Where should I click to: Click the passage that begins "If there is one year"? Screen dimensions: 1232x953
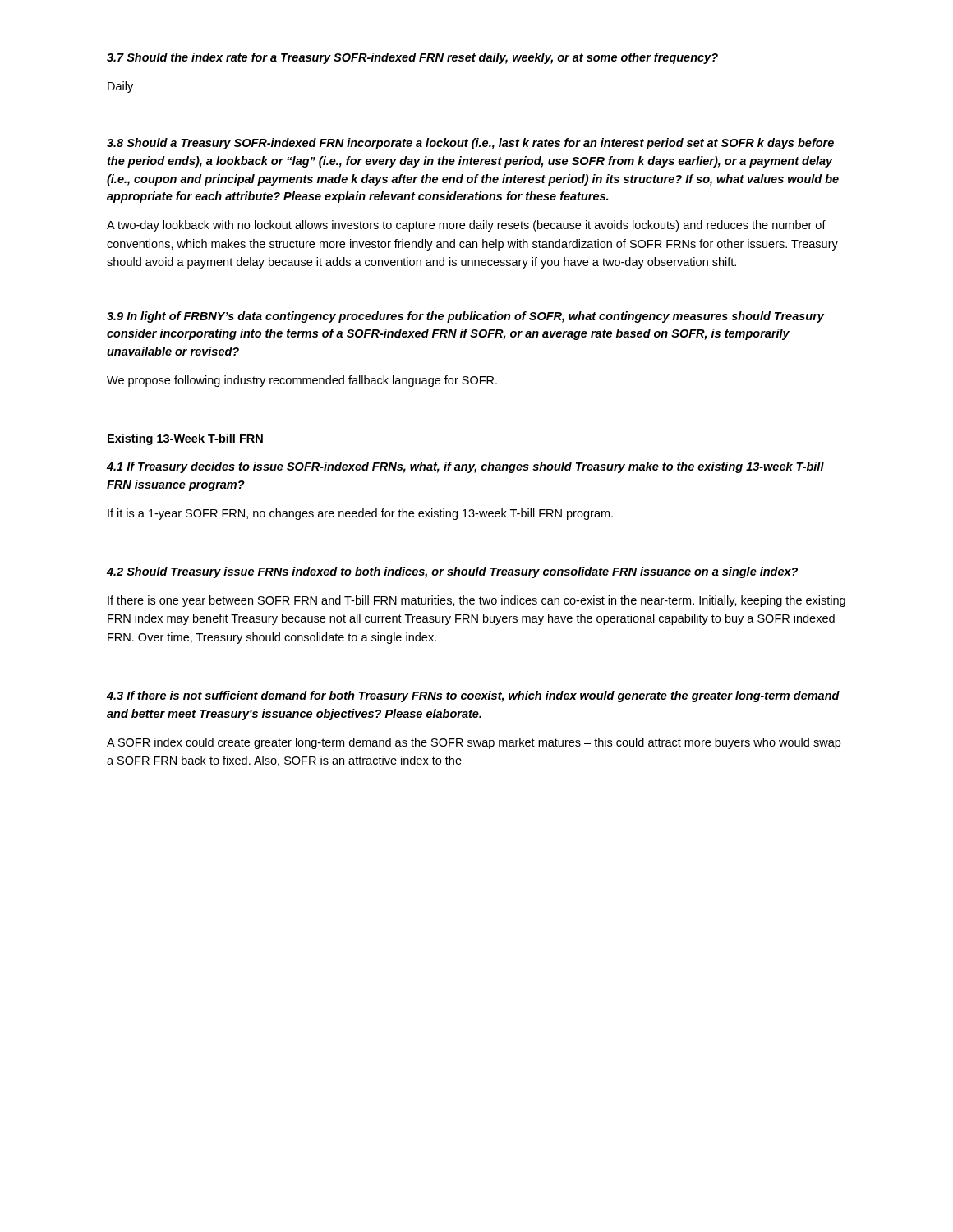[476, 619]
